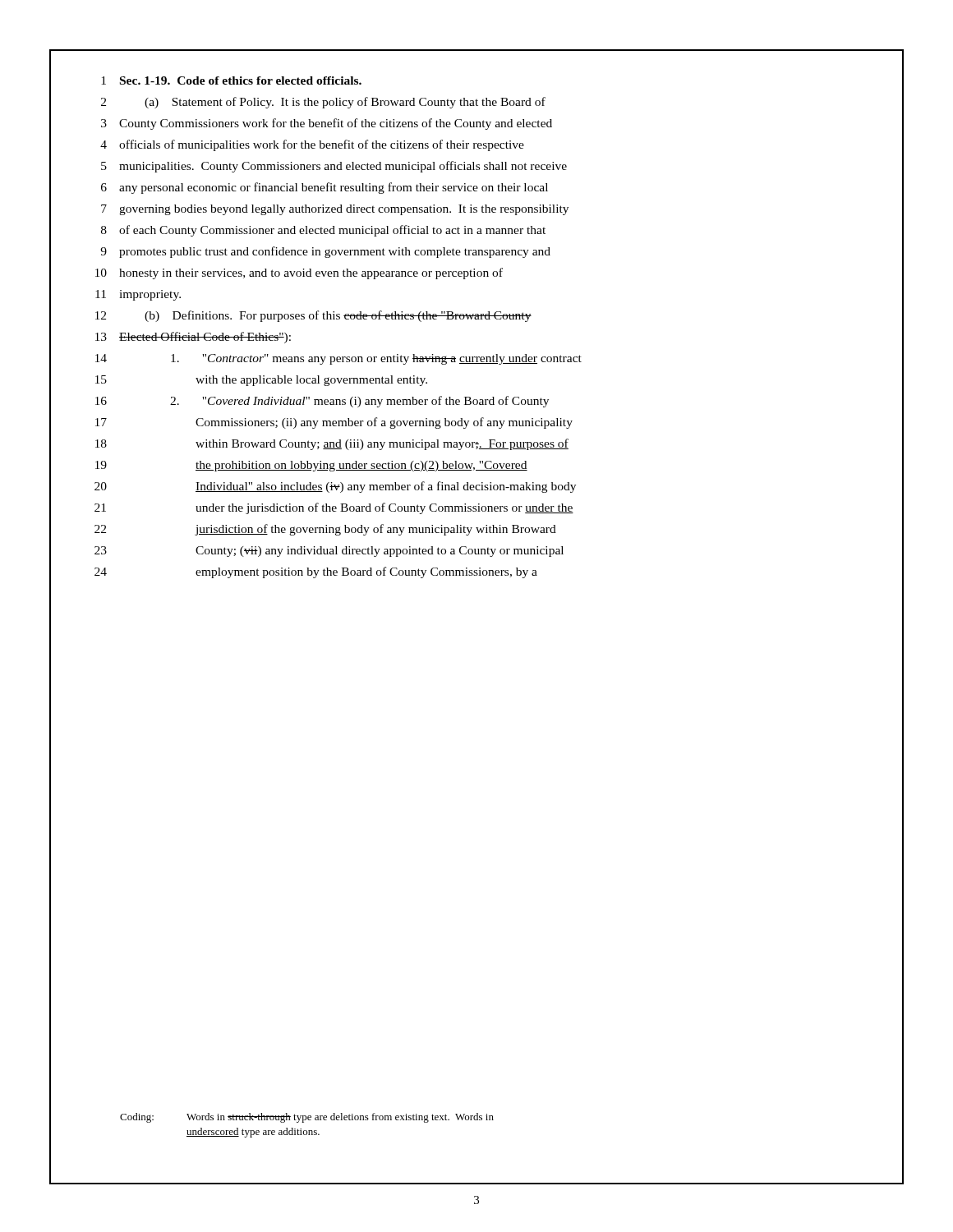The image size is (953, 1232).
Task: Find the text block starting "12 (b) Definitions. For purposes of this"
Action: pos(325,315)
